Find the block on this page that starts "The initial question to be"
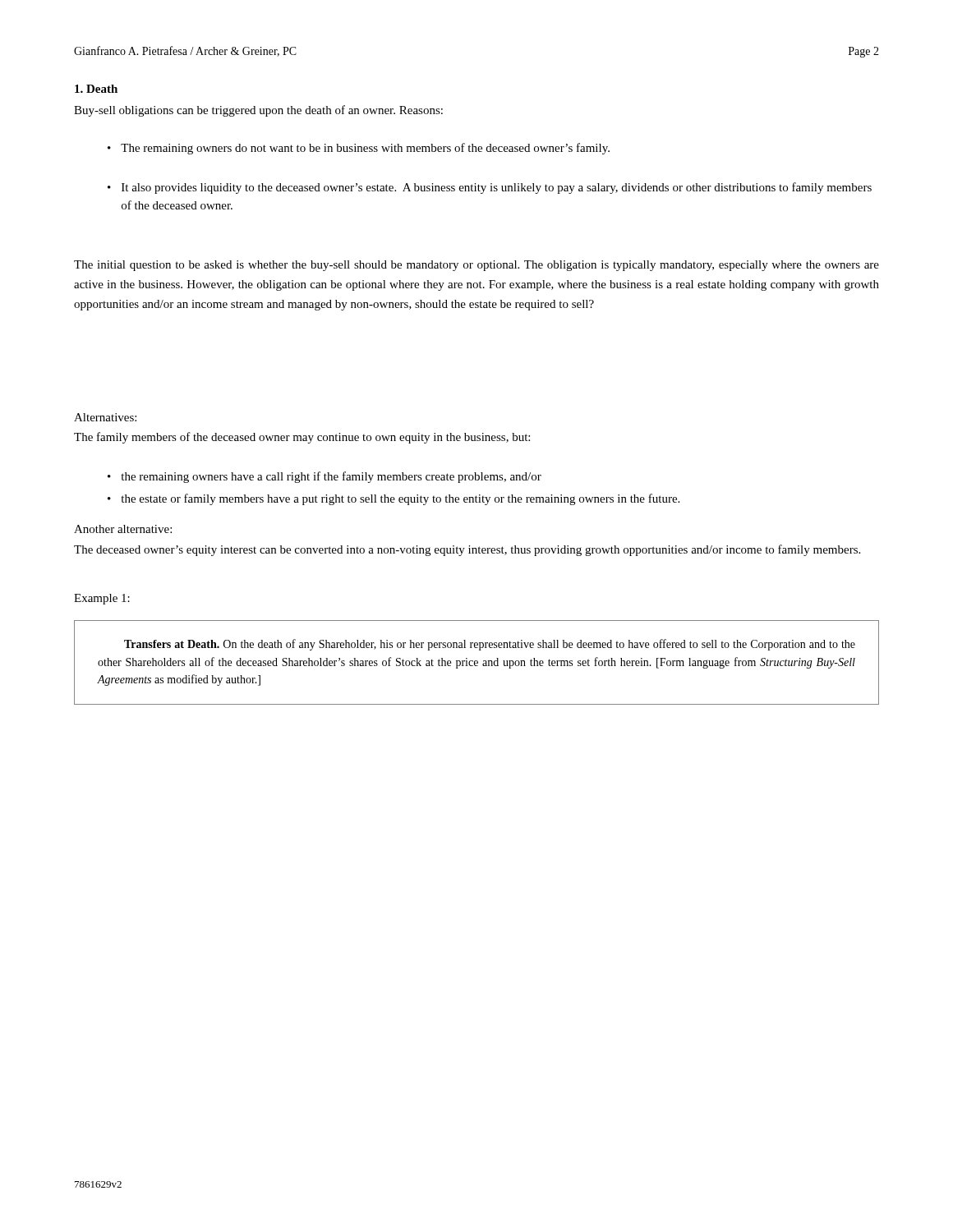Viewport: 953px width, 1232px height. coord(476,284)
